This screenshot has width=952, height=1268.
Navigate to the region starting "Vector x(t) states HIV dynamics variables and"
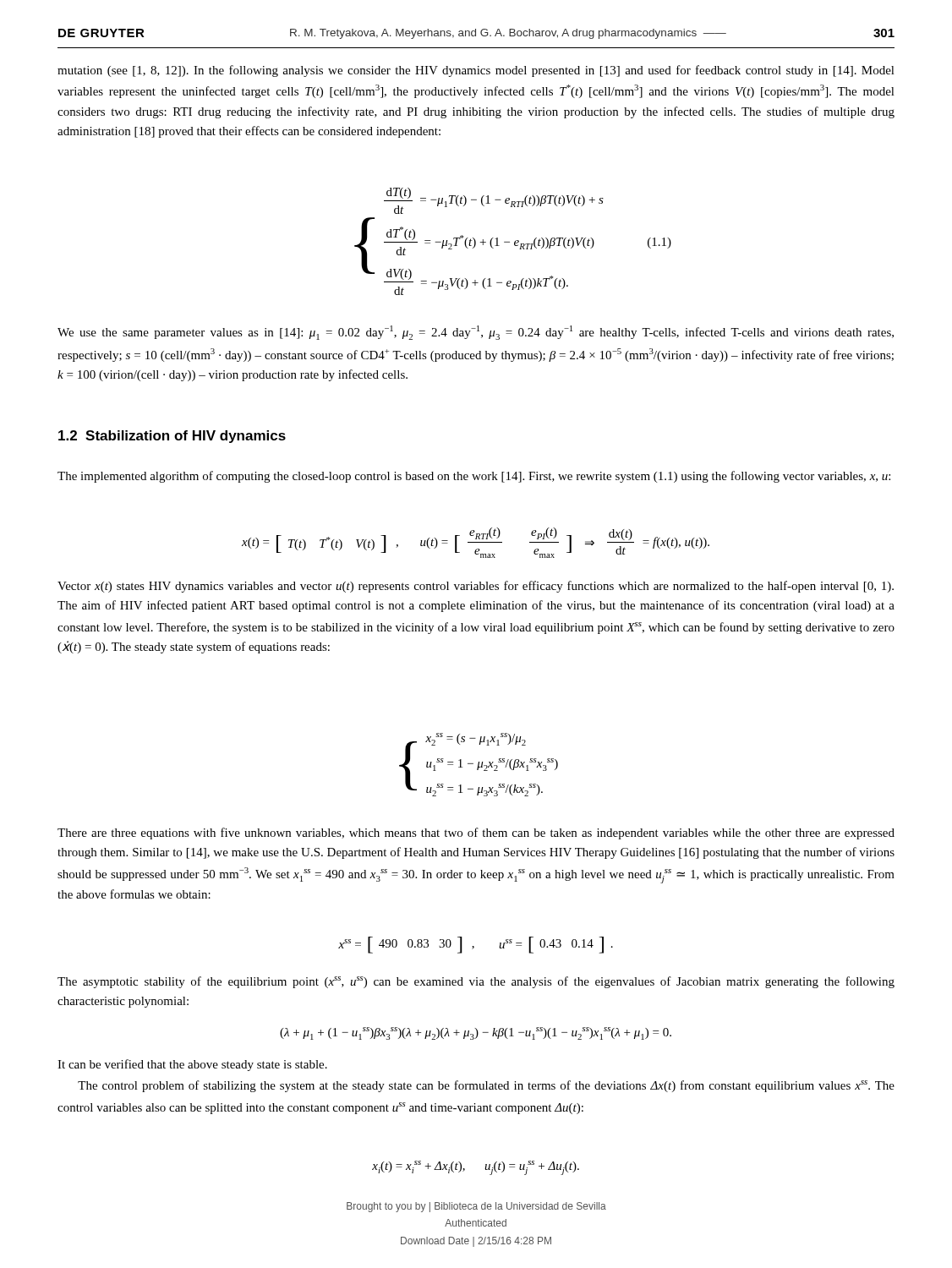(x=476, y=617)
